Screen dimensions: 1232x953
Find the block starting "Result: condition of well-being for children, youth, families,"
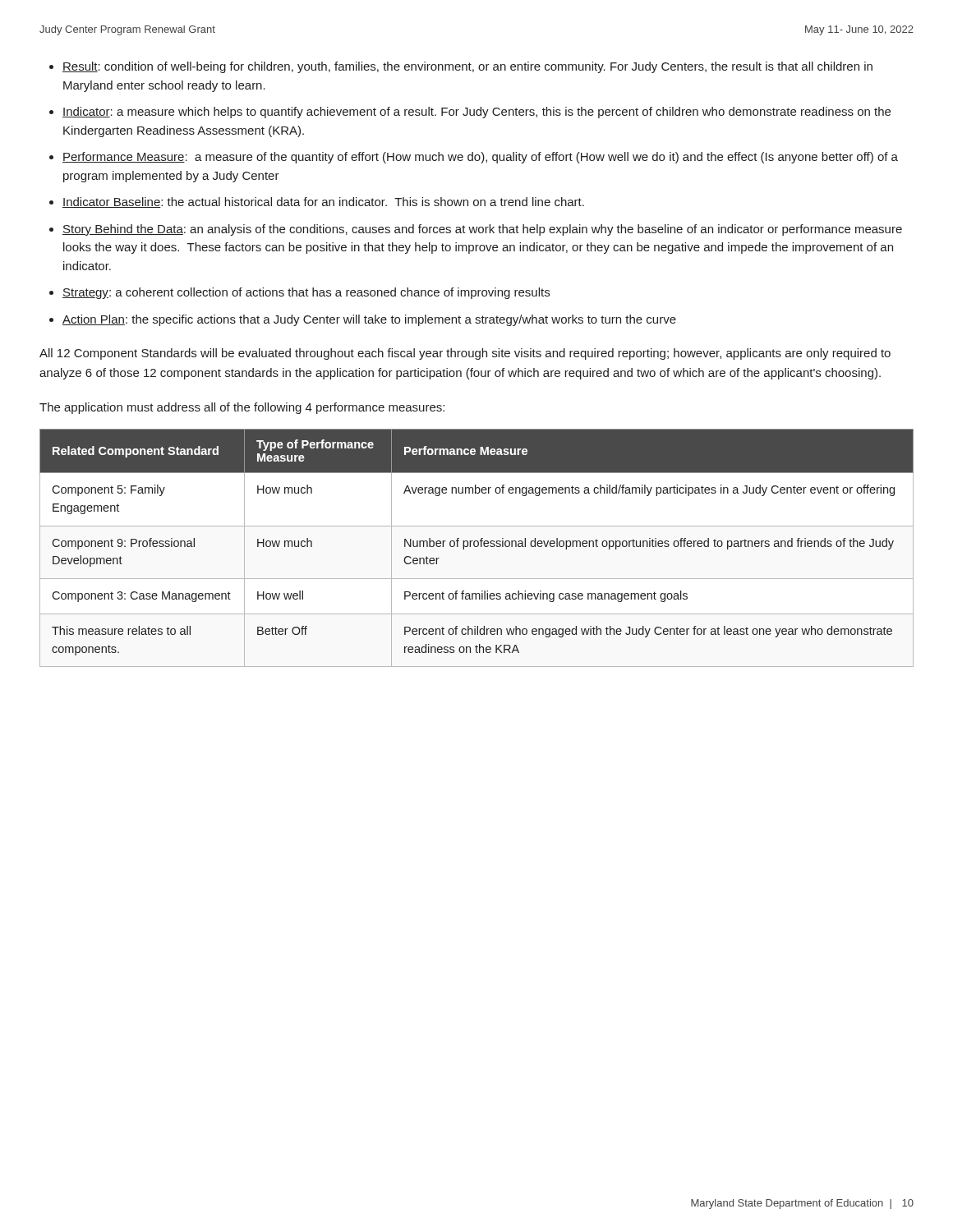pos(488,76)
